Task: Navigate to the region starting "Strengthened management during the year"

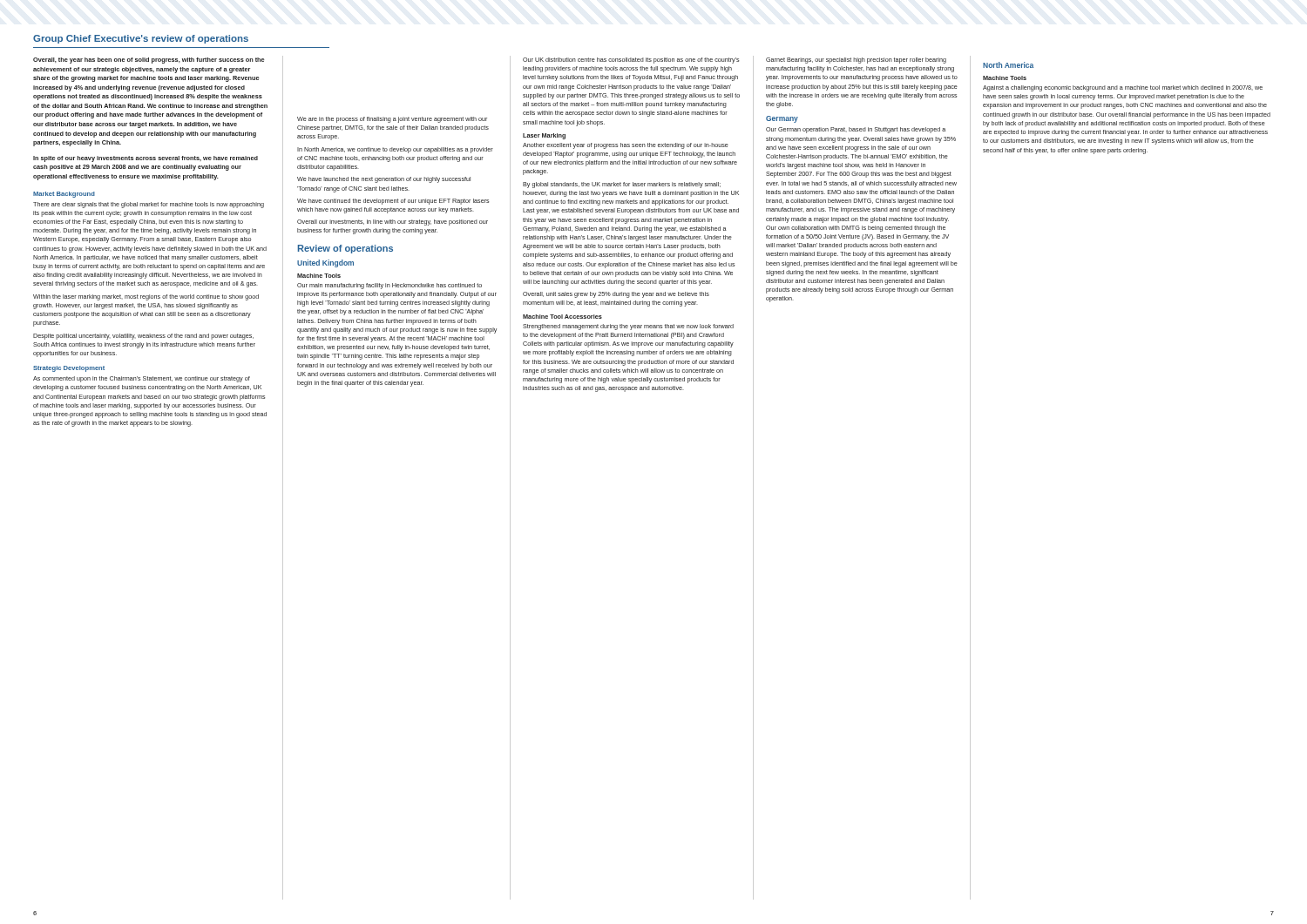Action: 628,357
